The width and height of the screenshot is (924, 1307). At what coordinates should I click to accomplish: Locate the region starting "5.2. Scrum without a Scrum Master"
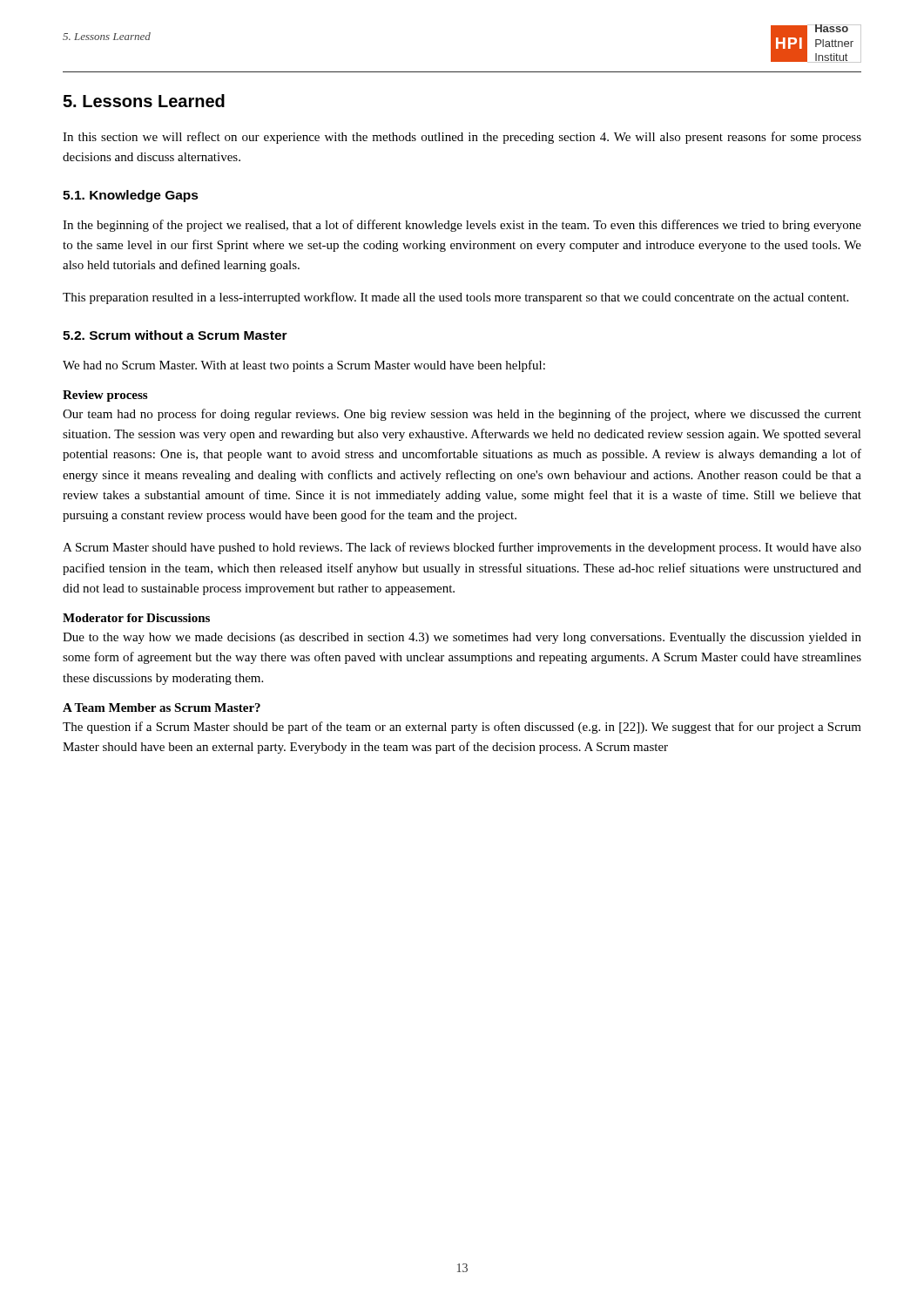[175, 335]
